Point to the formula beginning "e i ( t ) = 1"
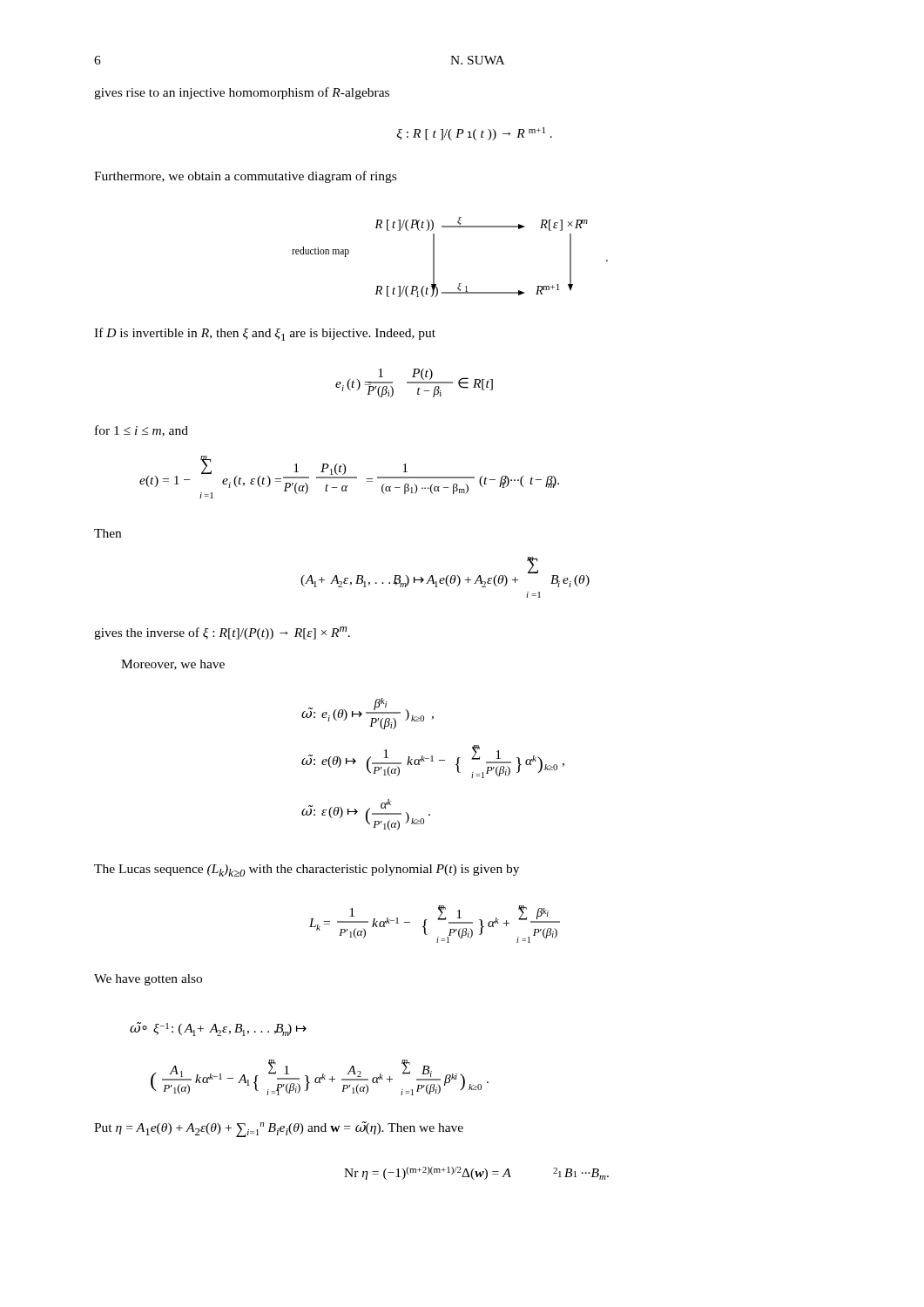The height and width of the screenshot is (1307, 924). tap(474, 379)
